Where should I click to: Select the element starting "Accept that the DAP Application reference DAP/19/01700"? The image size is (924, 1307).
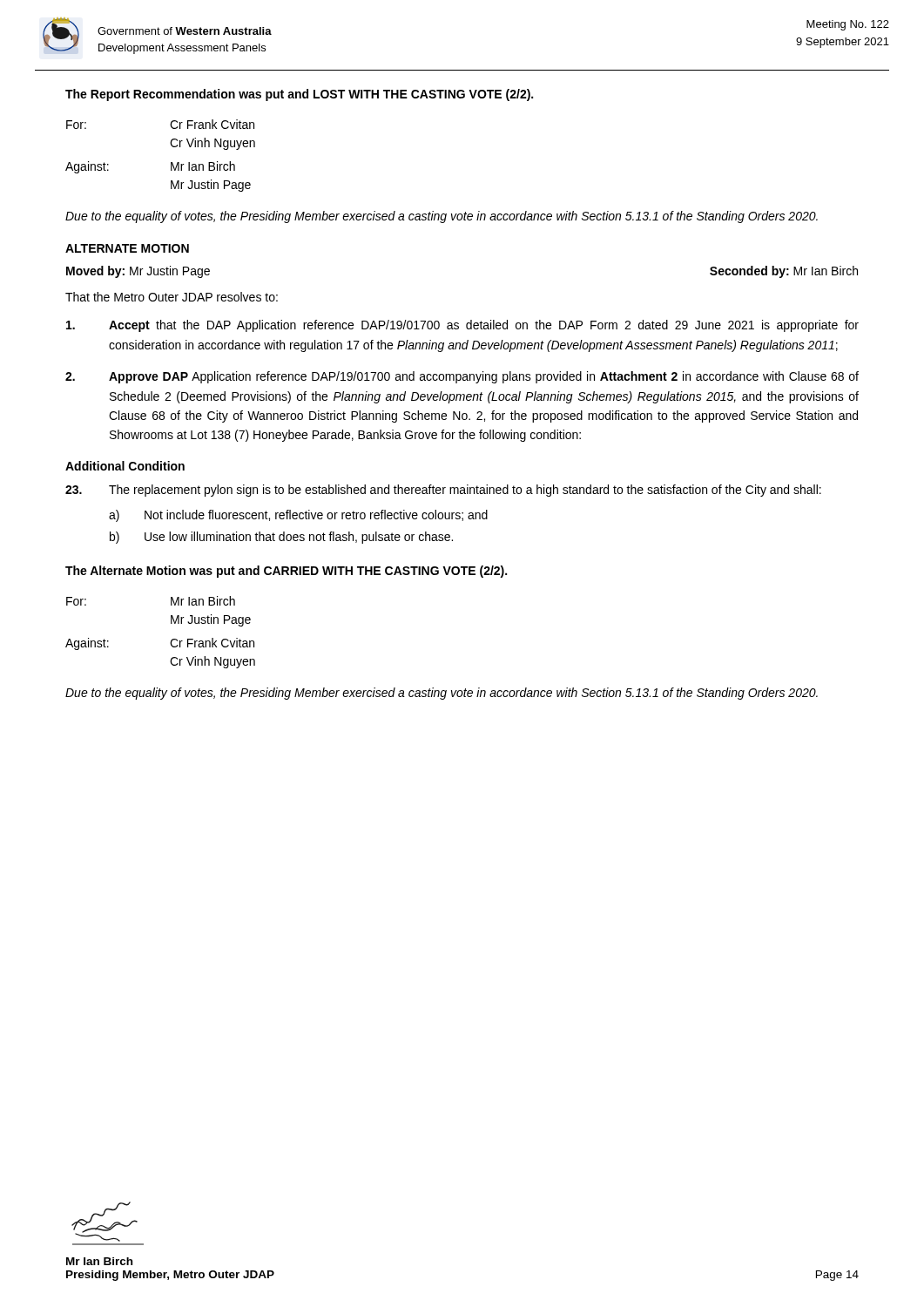coord(462,335)
